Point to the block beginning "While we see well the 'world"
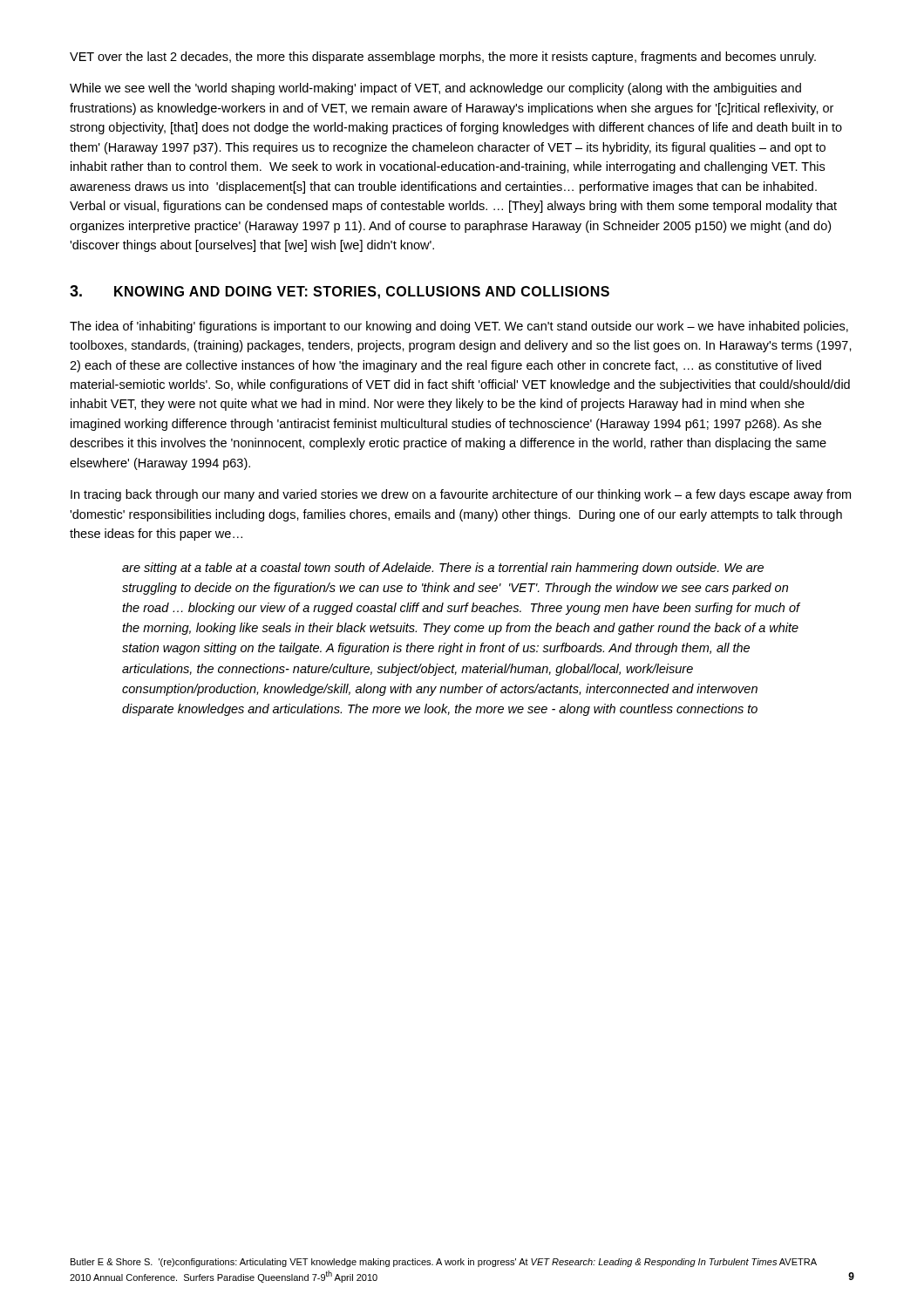Screen dimensions: 1308x924 (x=456, y=167)
